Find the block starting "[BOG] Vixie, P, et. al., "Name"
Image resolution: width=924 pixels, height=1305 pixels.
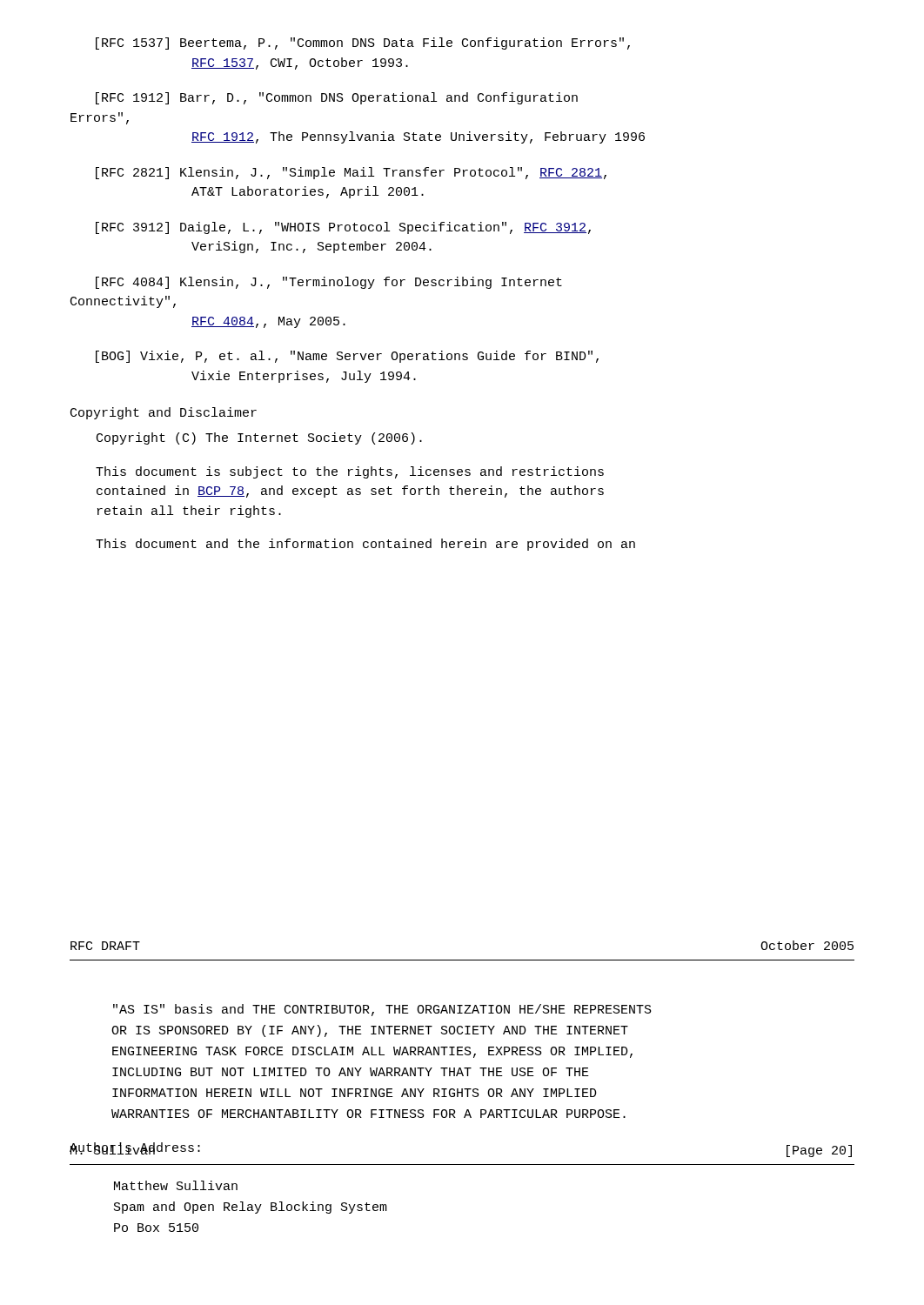[x=462, y=368]
